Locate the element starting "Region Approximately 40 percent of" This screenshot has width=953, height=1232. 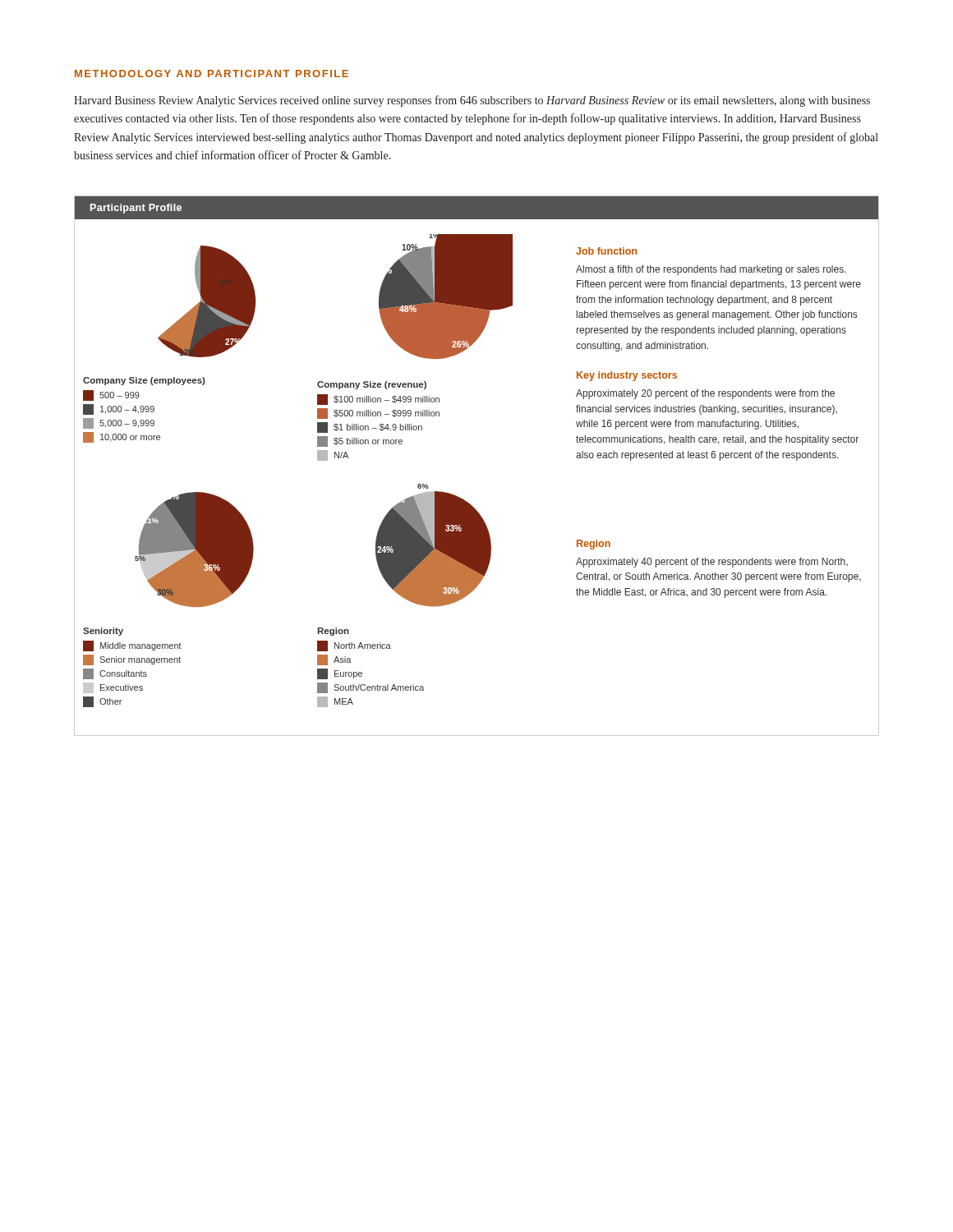(719, 569)
